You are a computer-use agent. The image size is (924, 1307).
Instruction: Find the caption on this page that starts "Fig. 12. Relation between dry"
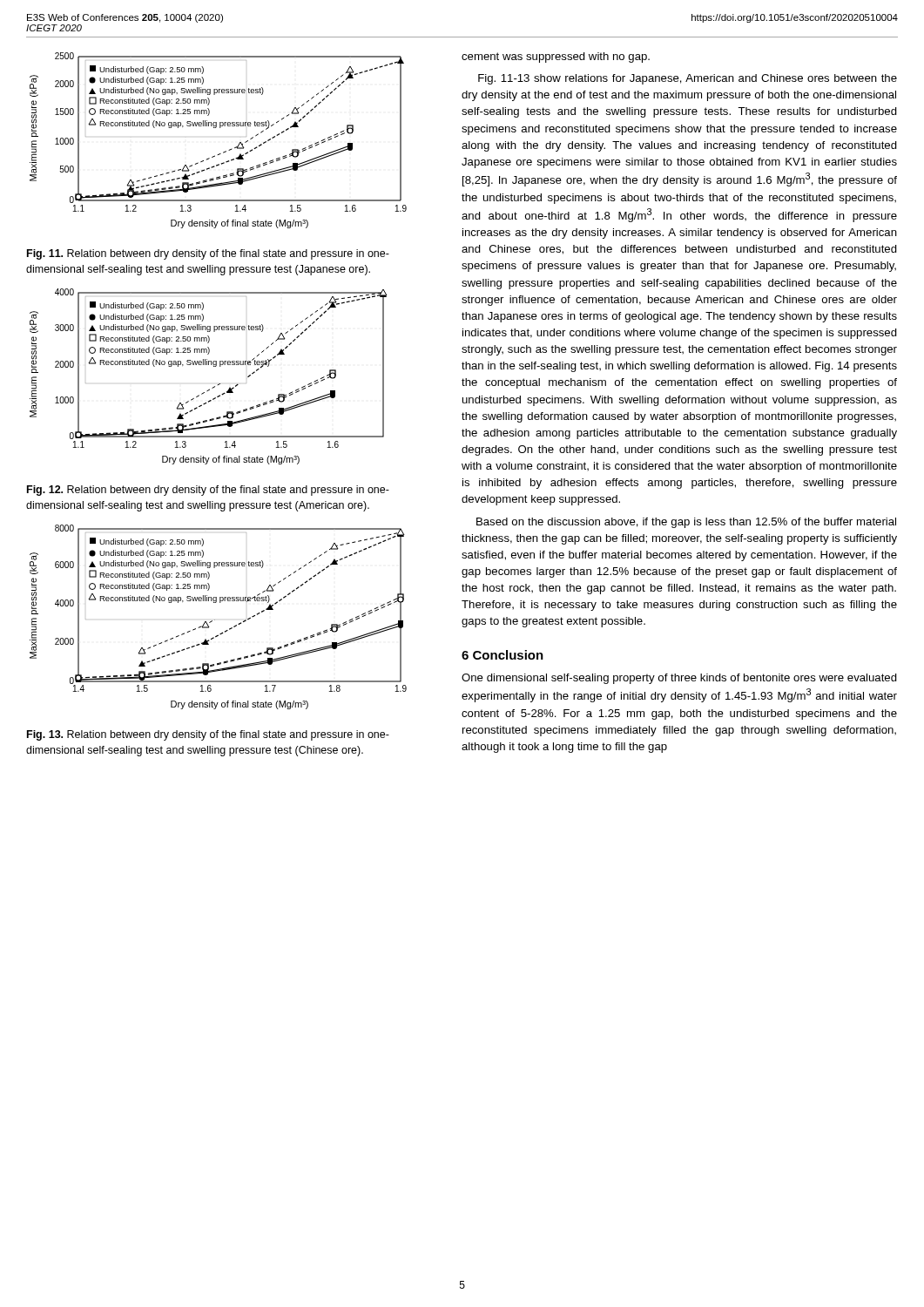pyautogui.click(x=208, y=497)
